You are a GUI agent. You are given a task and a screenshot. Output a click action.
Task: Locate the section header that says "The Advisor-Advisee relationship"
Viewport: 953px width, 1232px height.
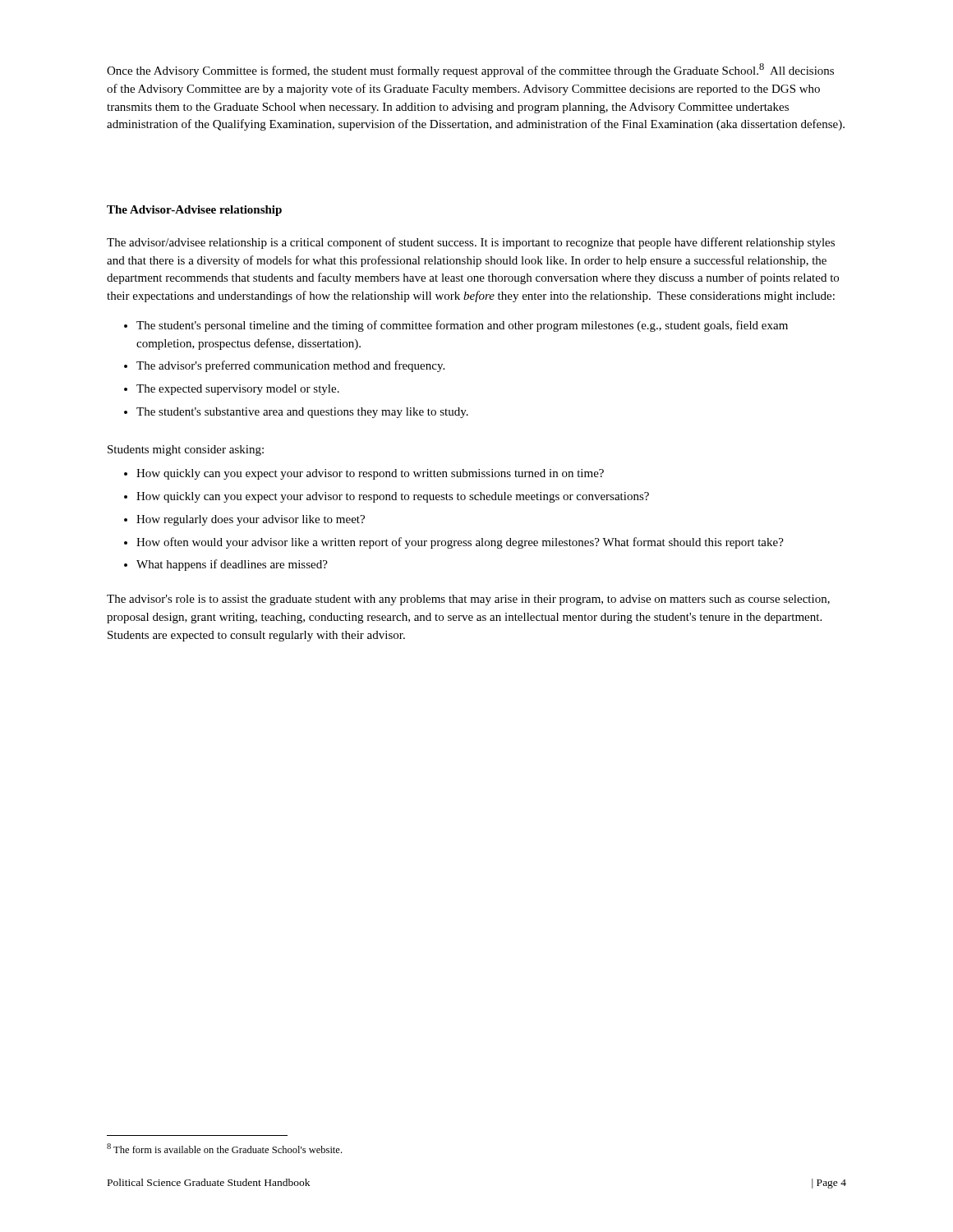[x=194, y=210]
